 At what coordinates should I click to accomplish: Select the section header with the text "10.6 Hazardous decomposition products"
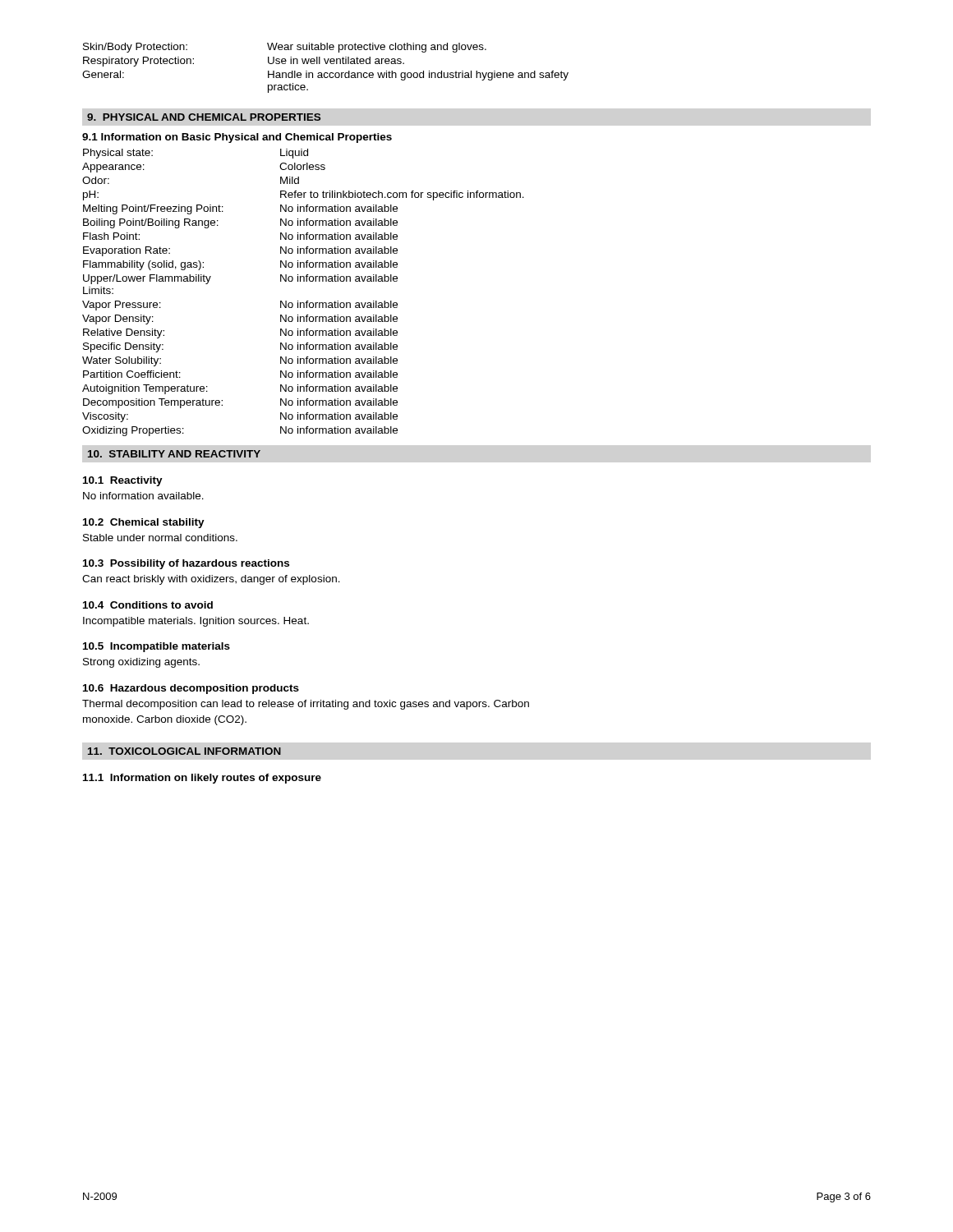point(191,688)
